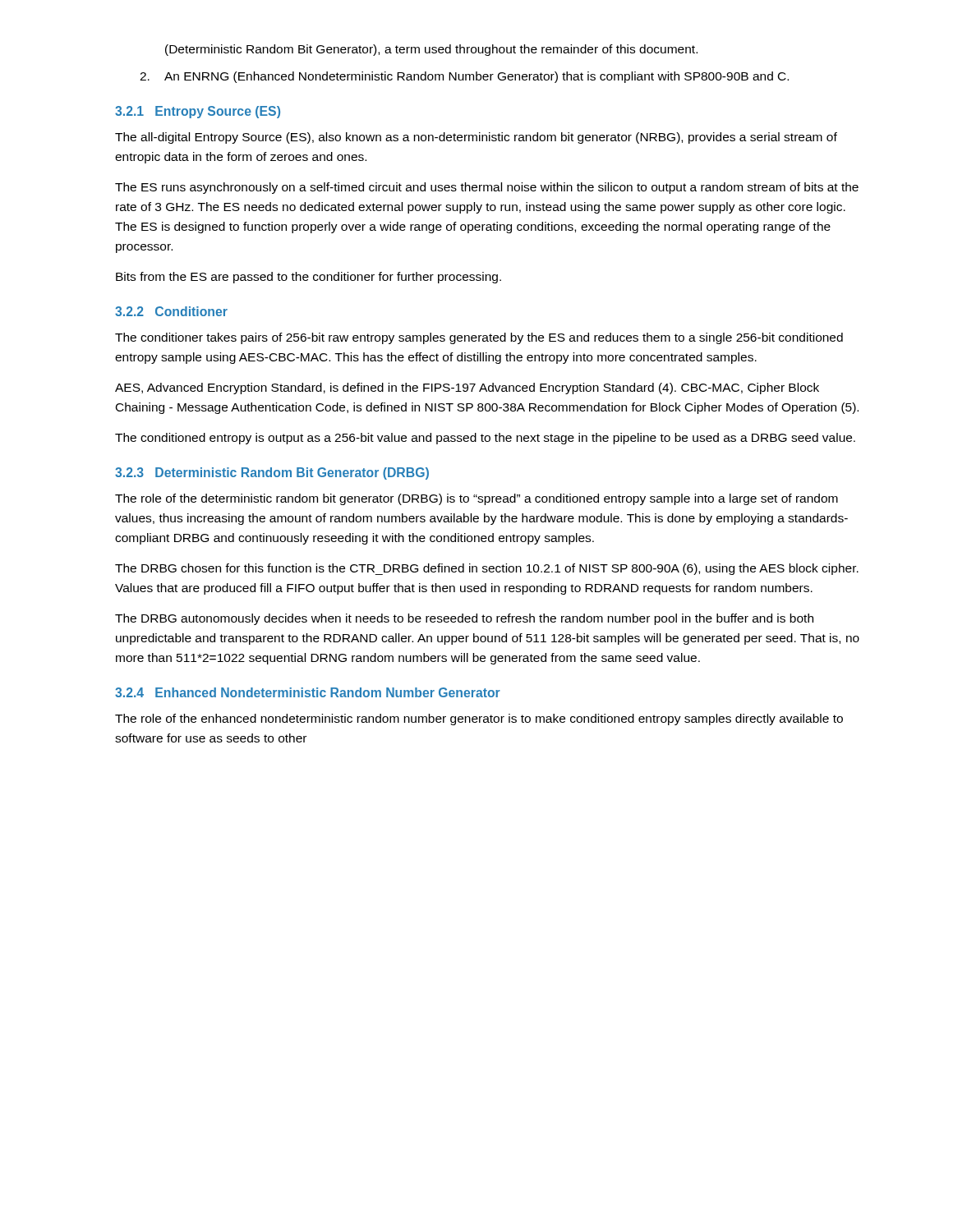
Task: Select the block starting "The ES runs"
Action: [x=487, y=216]
